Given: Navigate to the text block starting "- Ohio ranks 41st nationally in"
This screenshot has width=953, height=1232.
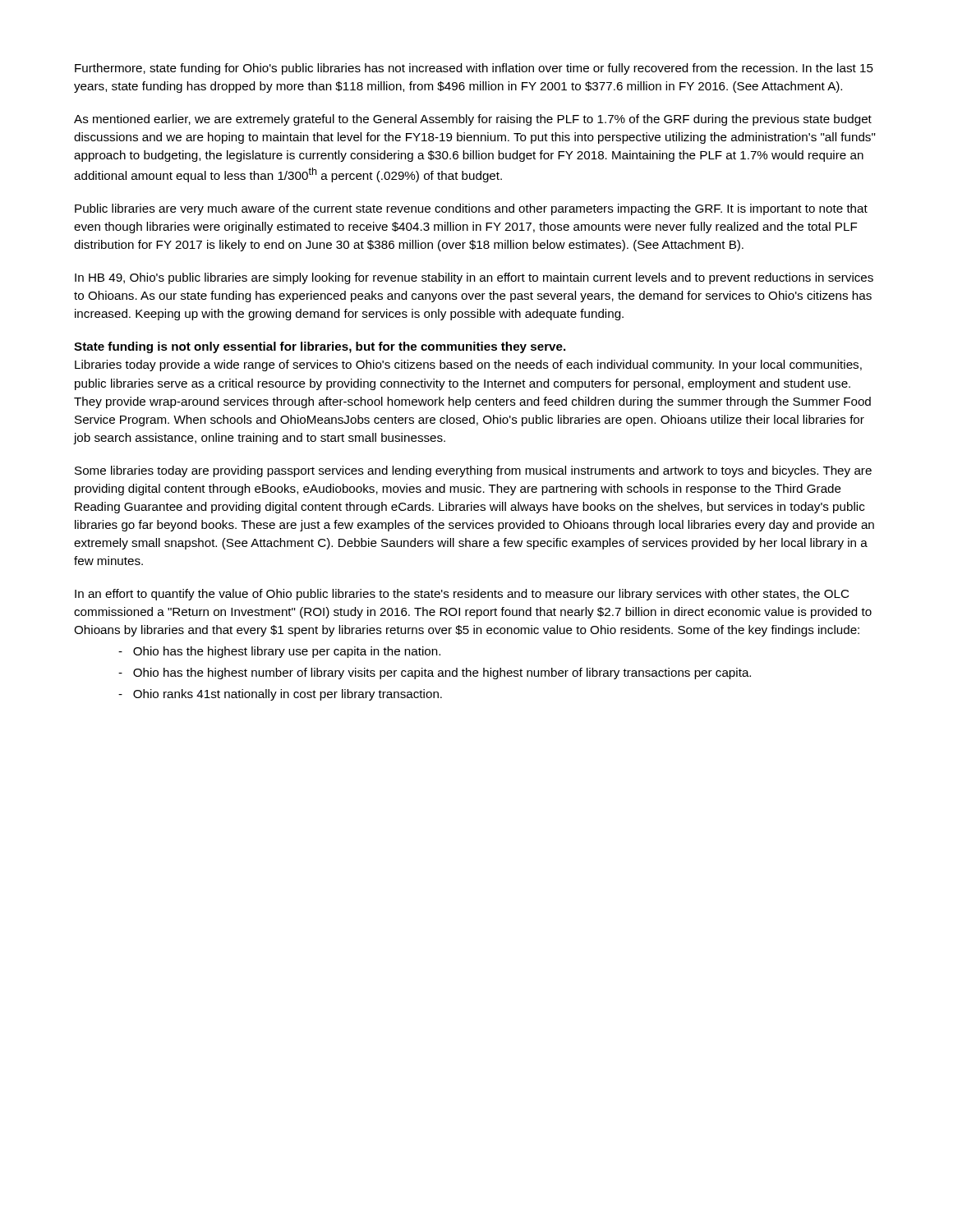Looking at the screenshot, I should (x=281, y=694).
